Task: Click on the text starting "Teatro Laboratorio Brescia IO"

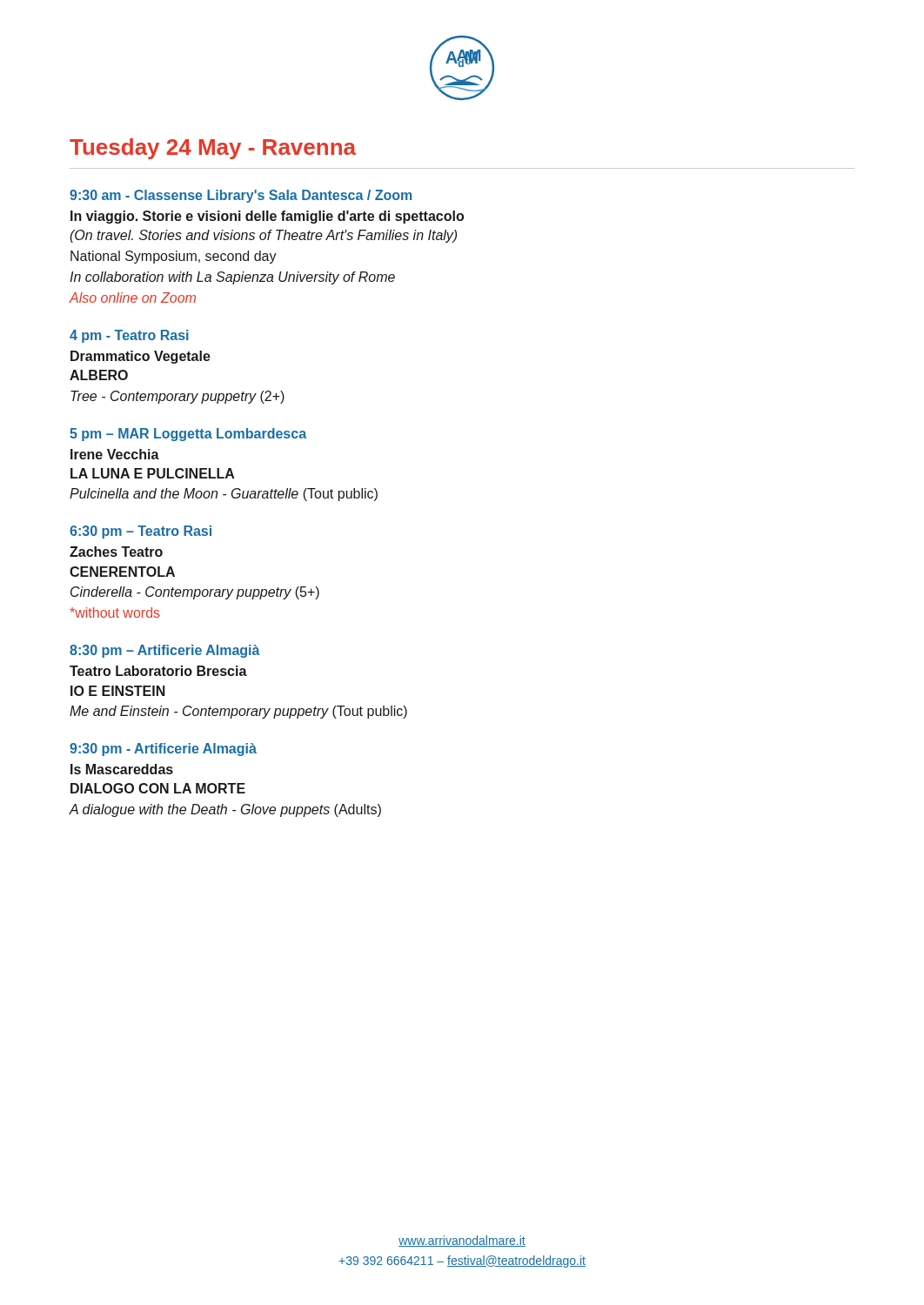Action: point(158,671)
